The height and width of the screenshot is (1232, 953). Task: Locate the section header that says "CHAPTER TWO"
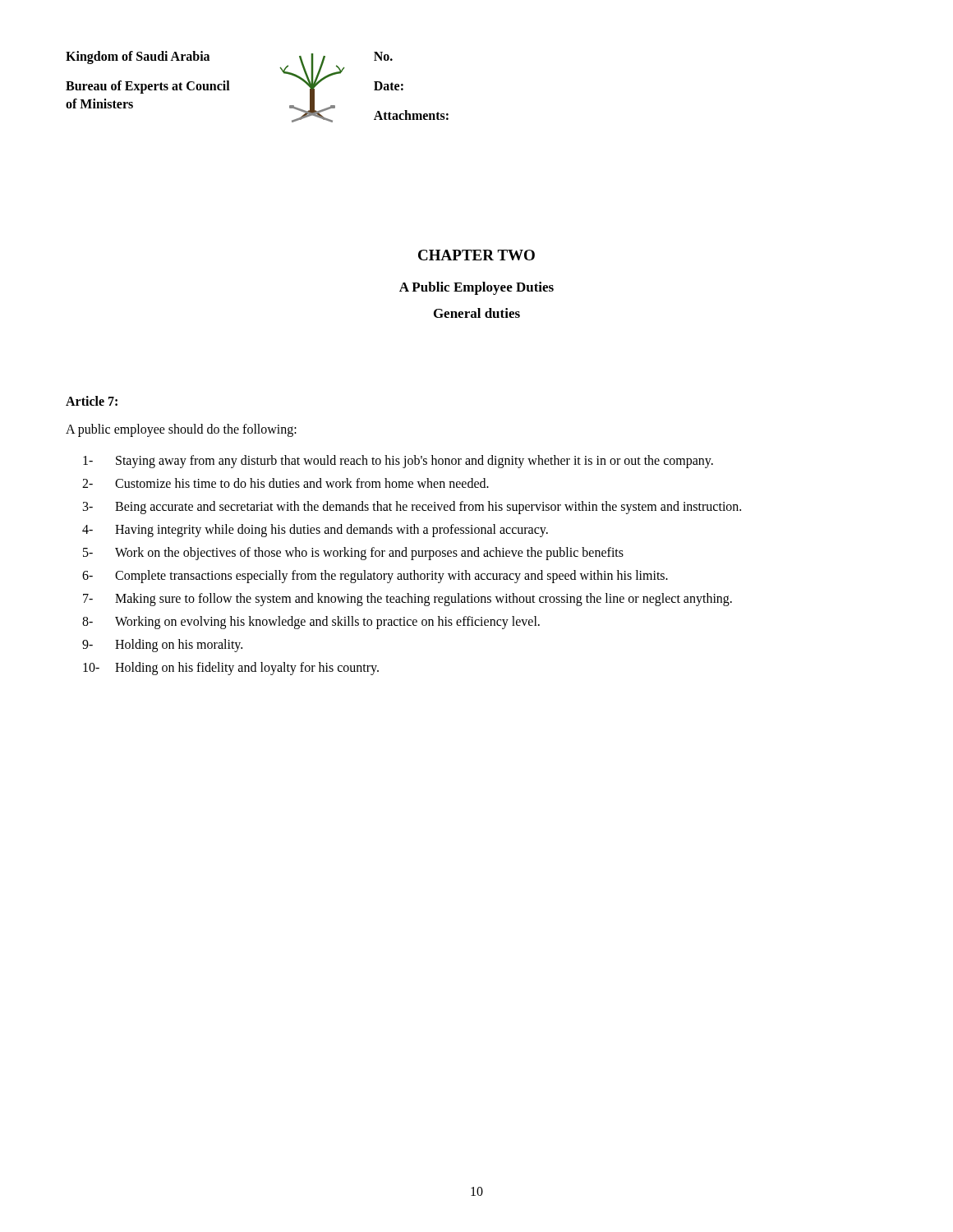476,255
